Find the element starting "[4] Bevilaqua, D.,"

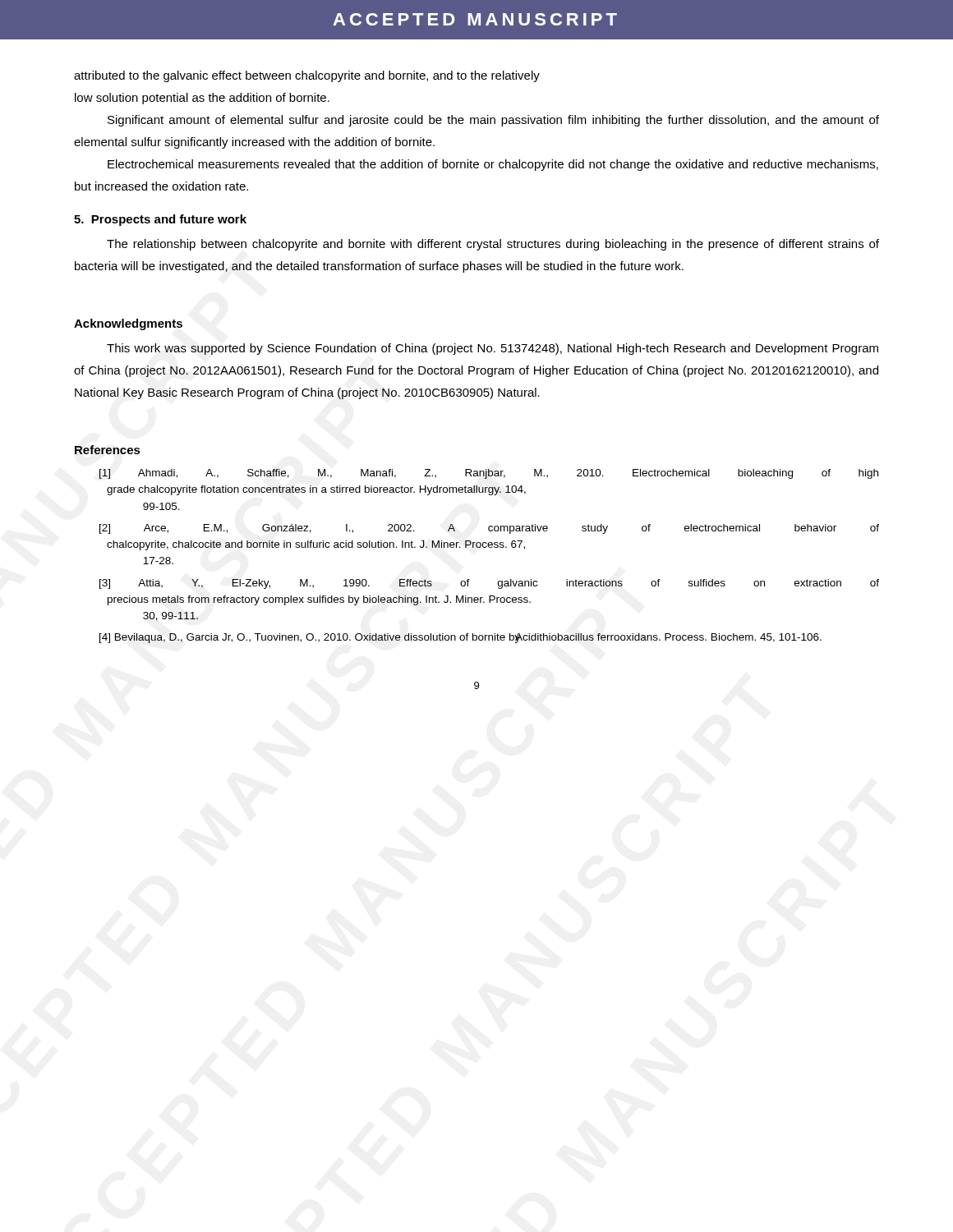[x=460, y=638]
